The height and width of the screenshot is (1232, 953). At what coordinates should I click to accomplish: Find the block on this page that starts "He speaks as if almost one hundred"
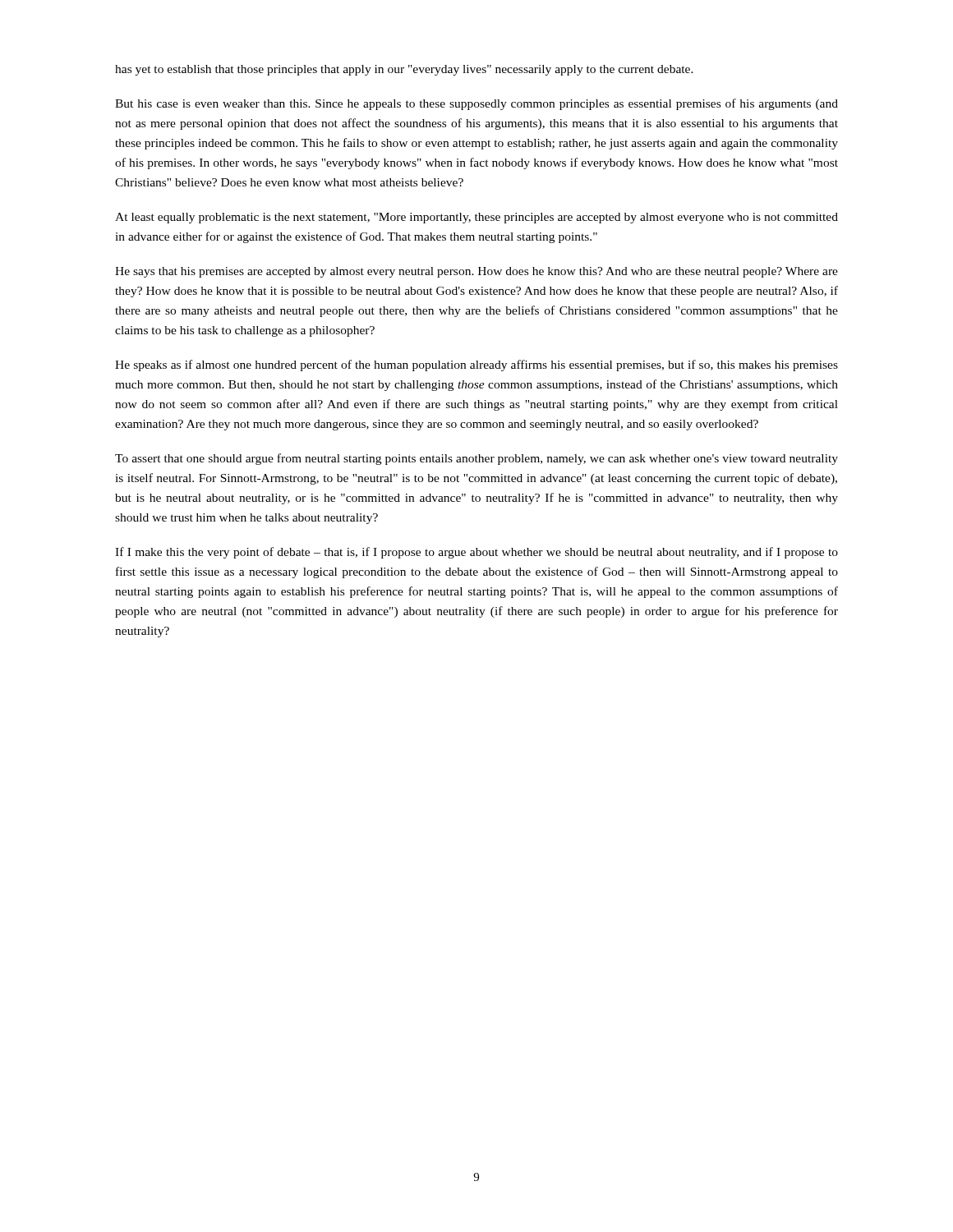(x=476, y=394)
